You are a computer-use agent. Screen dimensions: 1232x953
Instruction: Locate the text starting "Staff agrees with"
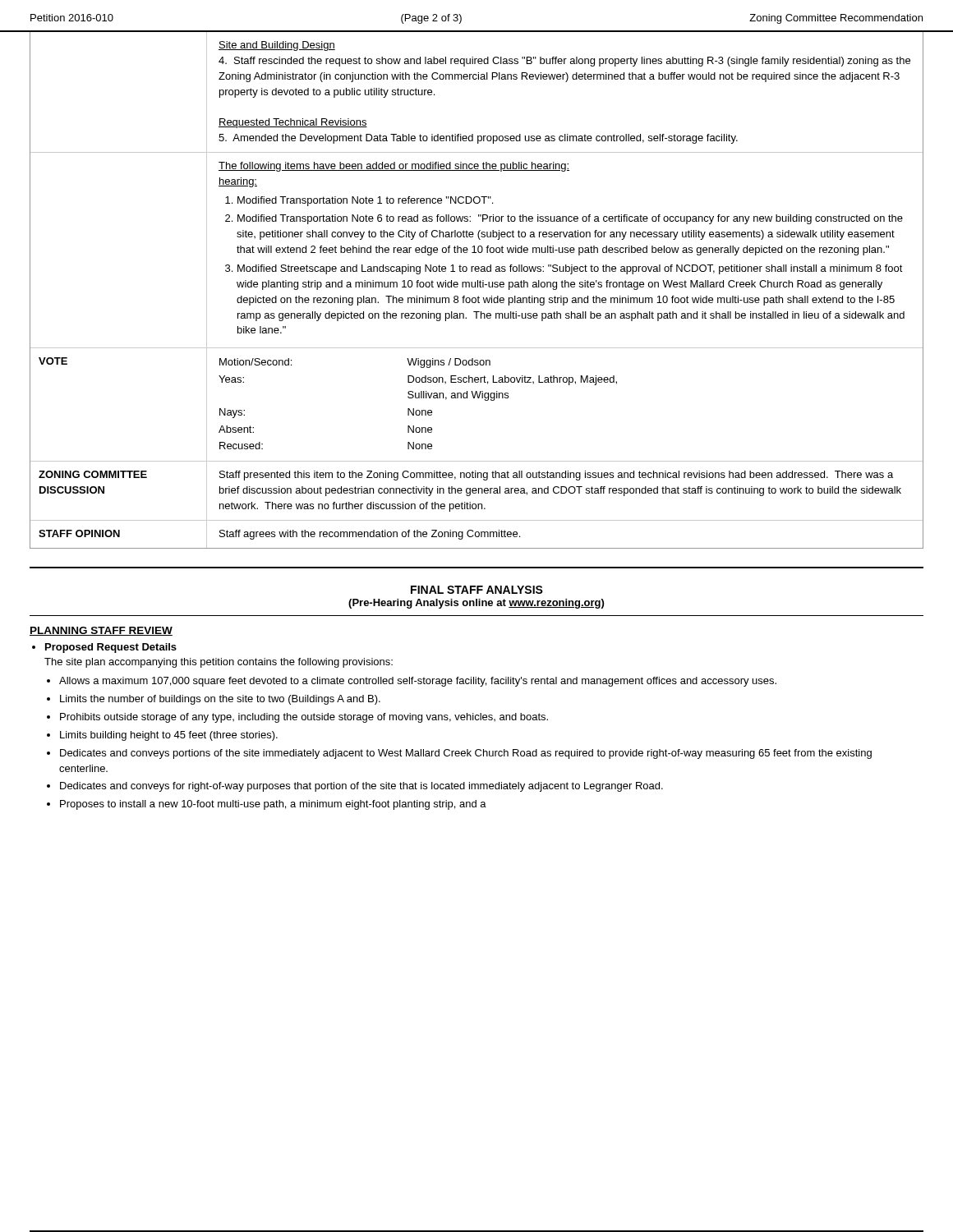pos(370,533)
